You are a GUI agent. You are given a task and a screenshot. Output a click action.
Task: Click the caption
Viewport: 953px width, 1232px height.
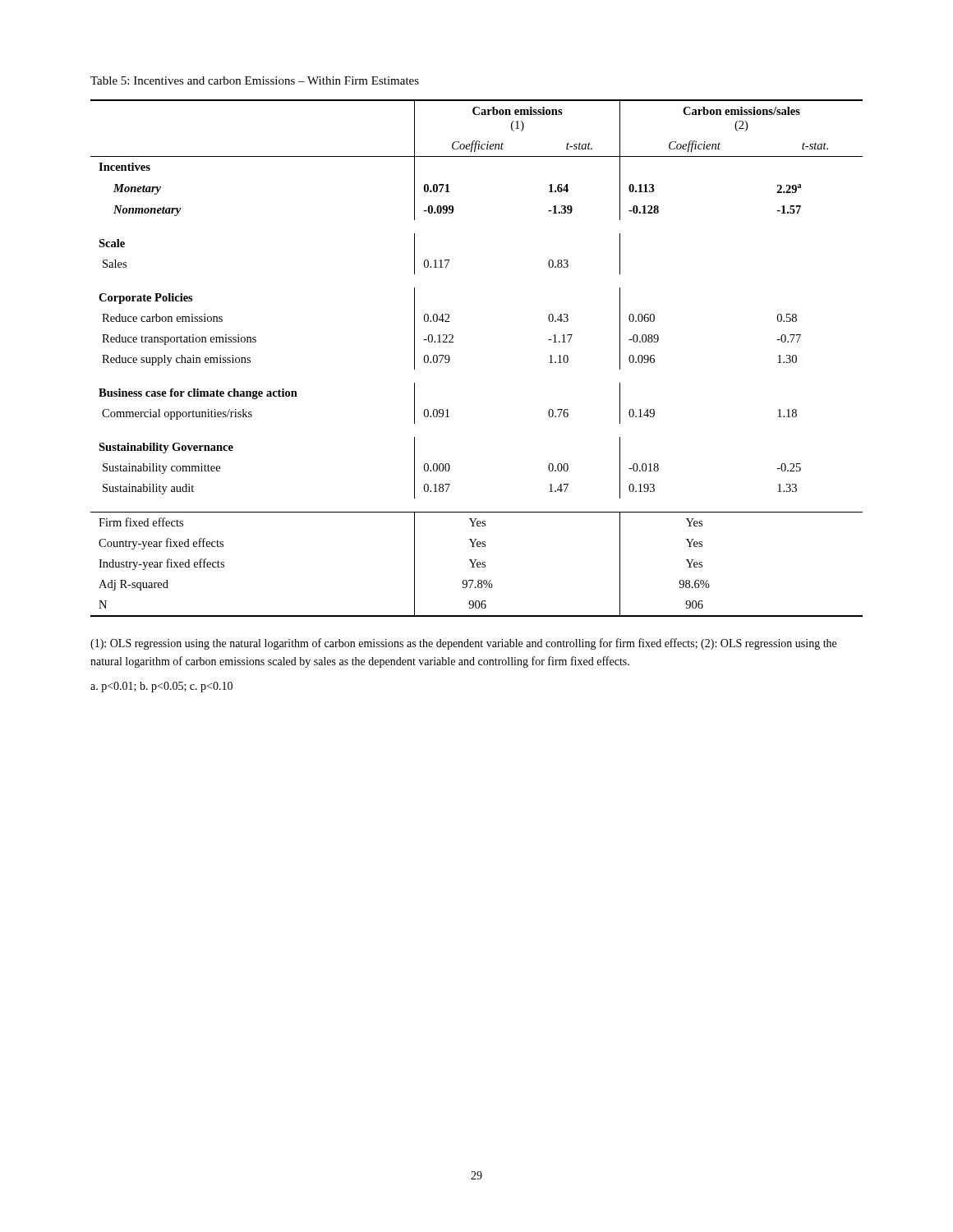point(255,81)
